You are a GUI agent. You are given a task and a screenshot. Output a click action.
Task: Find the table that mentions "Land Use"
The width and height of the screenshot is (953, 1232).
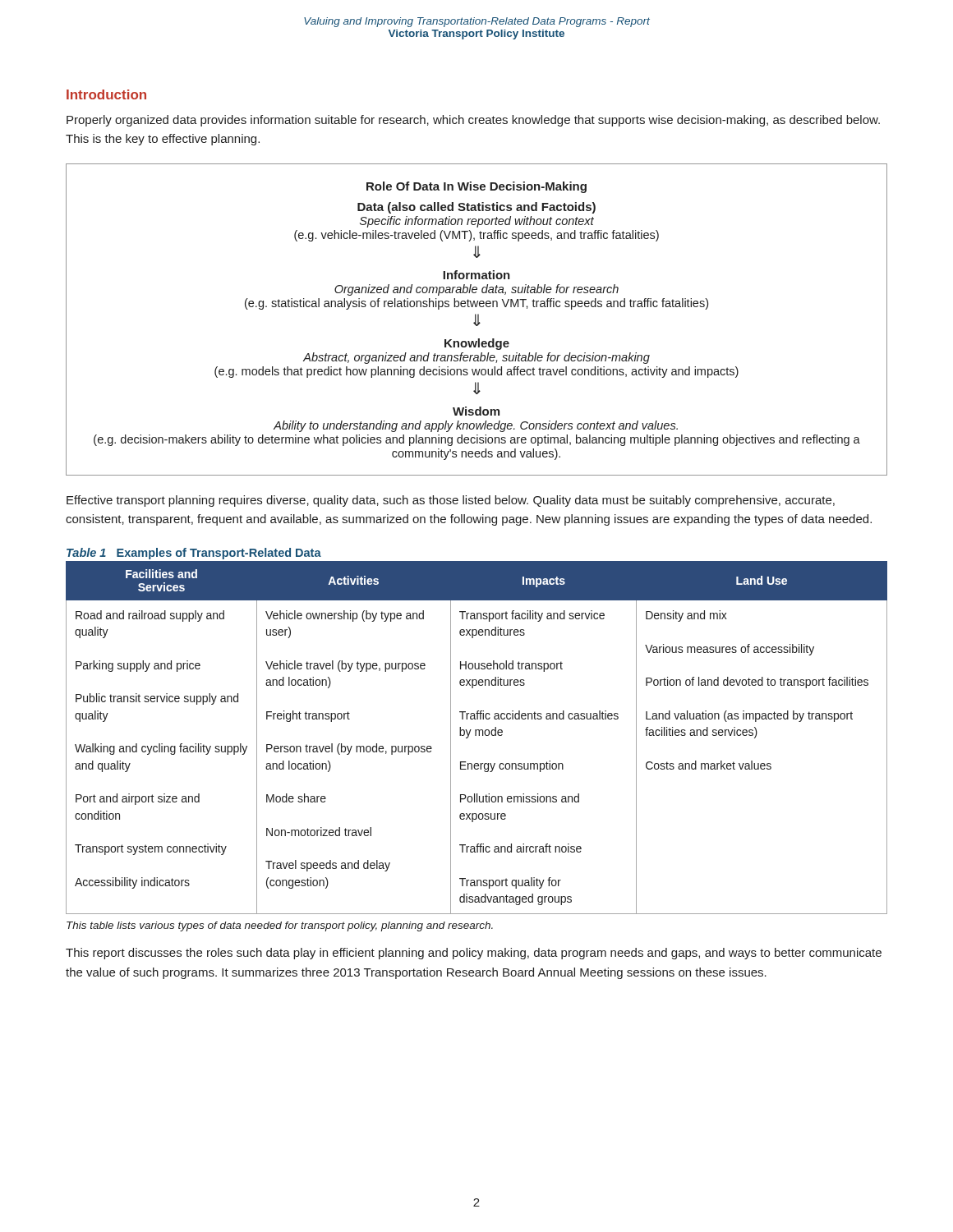point(476,738)
